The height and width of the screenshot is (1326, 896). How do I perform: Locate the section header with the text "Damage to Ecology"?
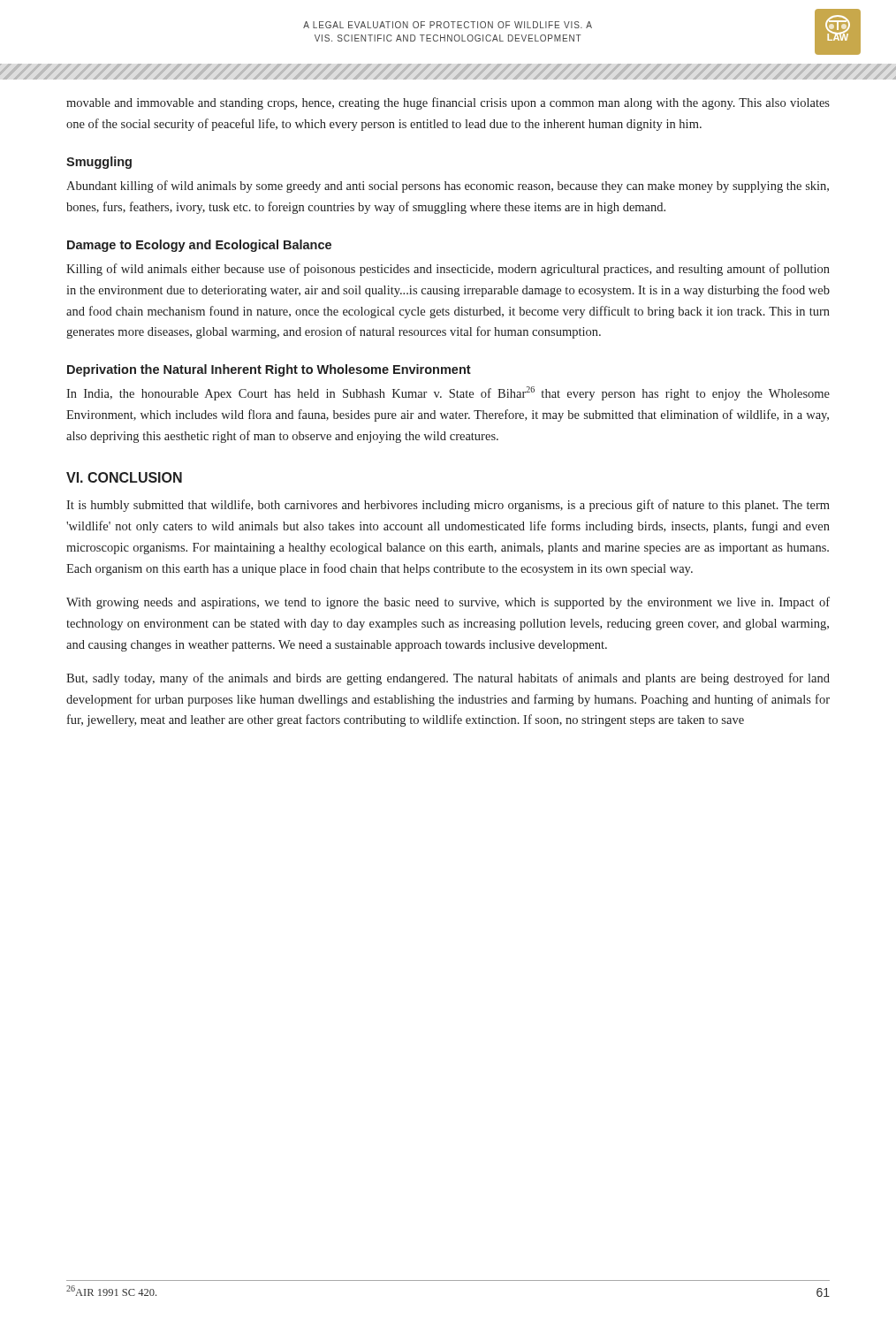pyautogui.click(x=199, y=245)
